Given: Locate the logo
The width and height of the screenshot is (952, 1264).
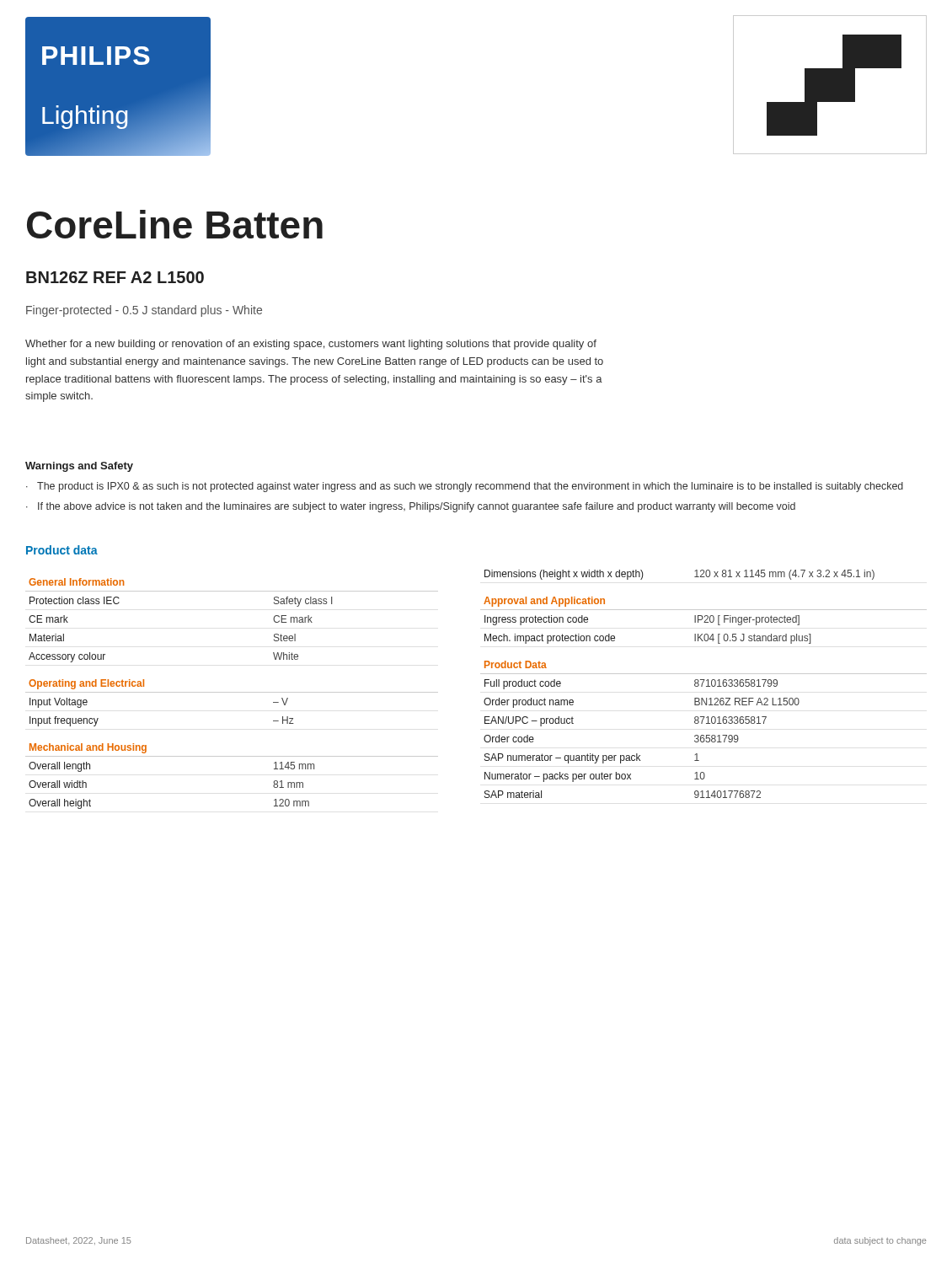Looking at the screenshot, I should (118, 86).
